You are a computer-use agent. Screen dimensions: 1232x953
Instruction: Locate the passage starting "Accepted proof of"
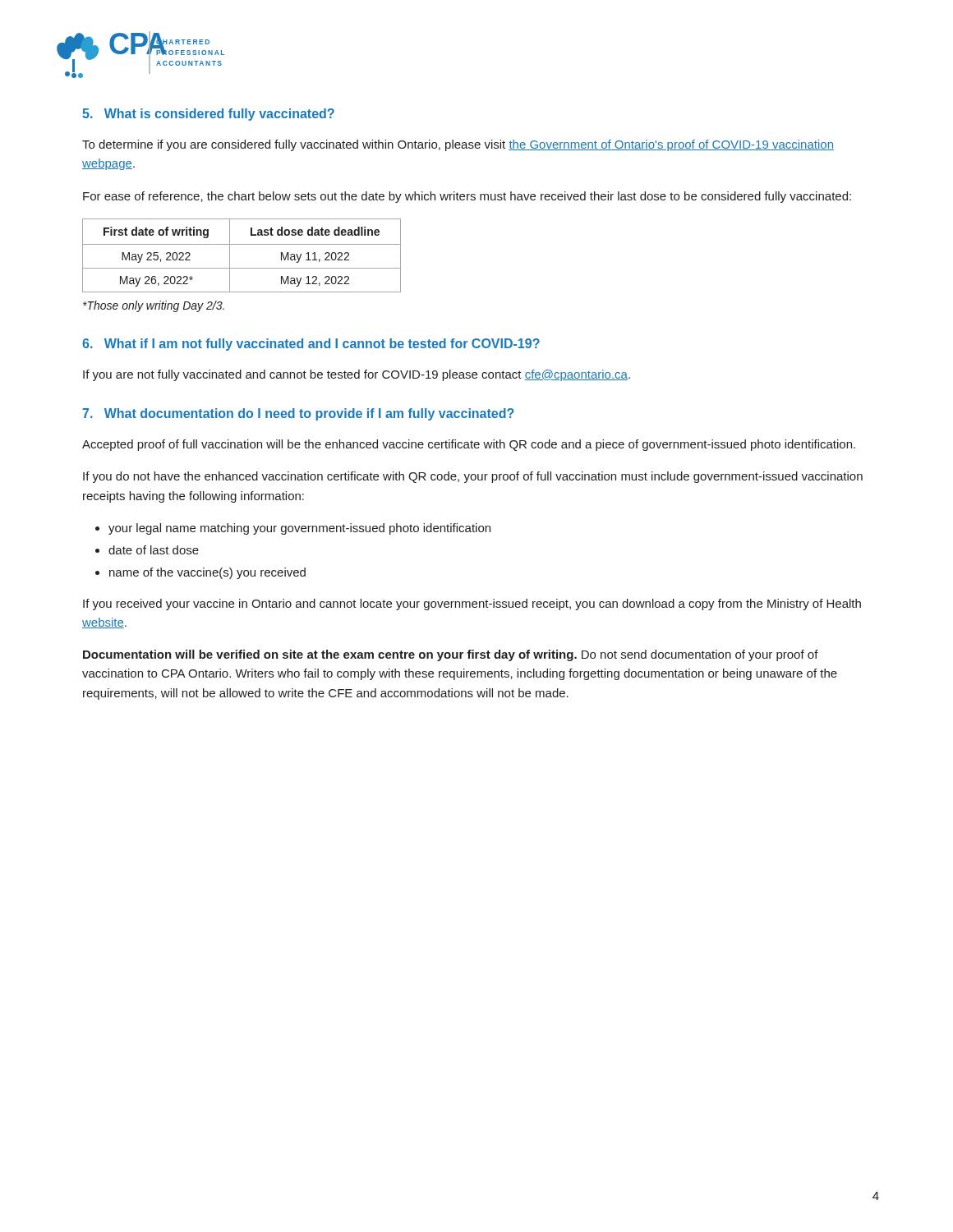[x=469, y=444]
